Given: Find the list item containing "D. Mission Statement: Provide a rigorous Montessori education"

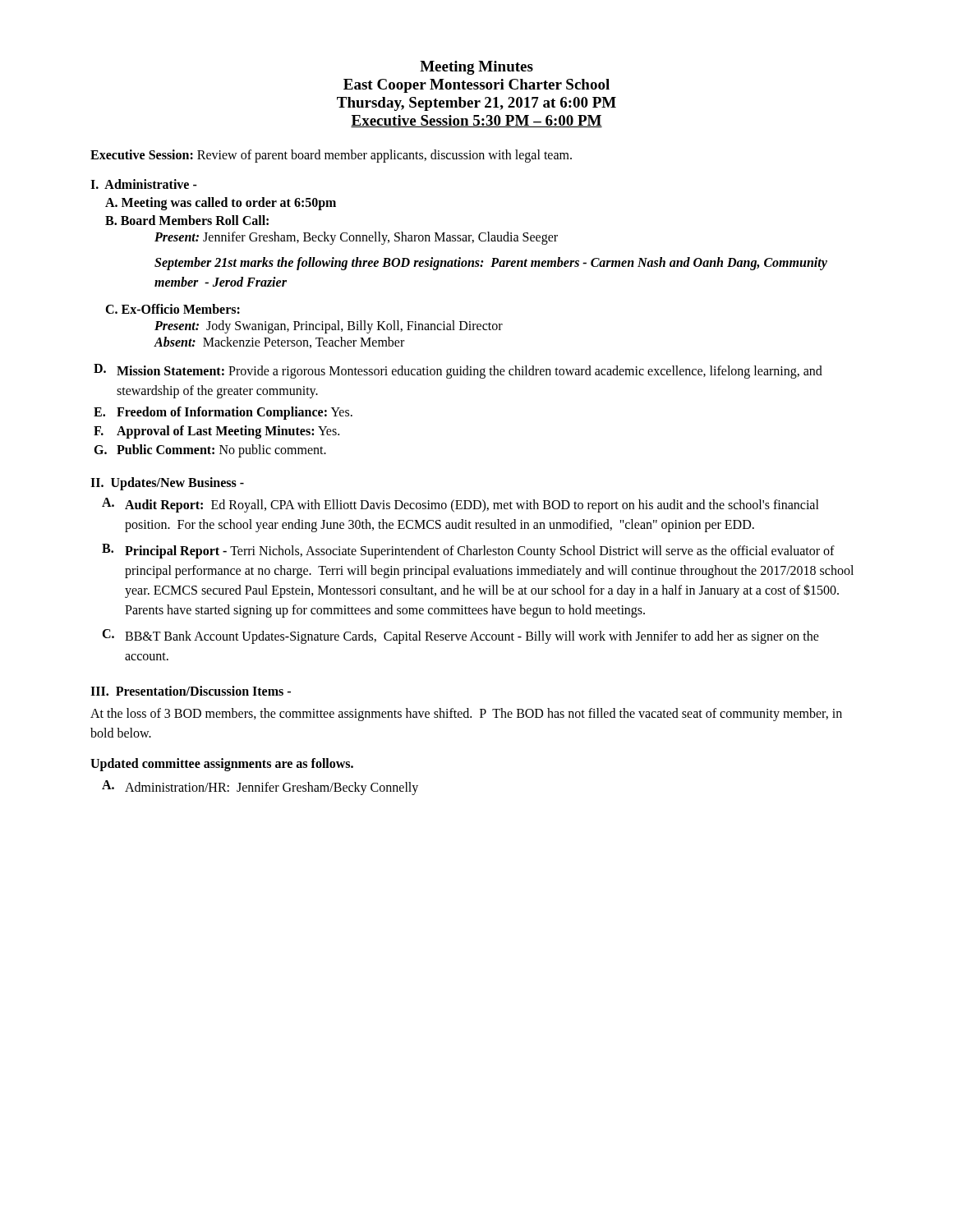Looking at the screenshot, I should (476, 381).
